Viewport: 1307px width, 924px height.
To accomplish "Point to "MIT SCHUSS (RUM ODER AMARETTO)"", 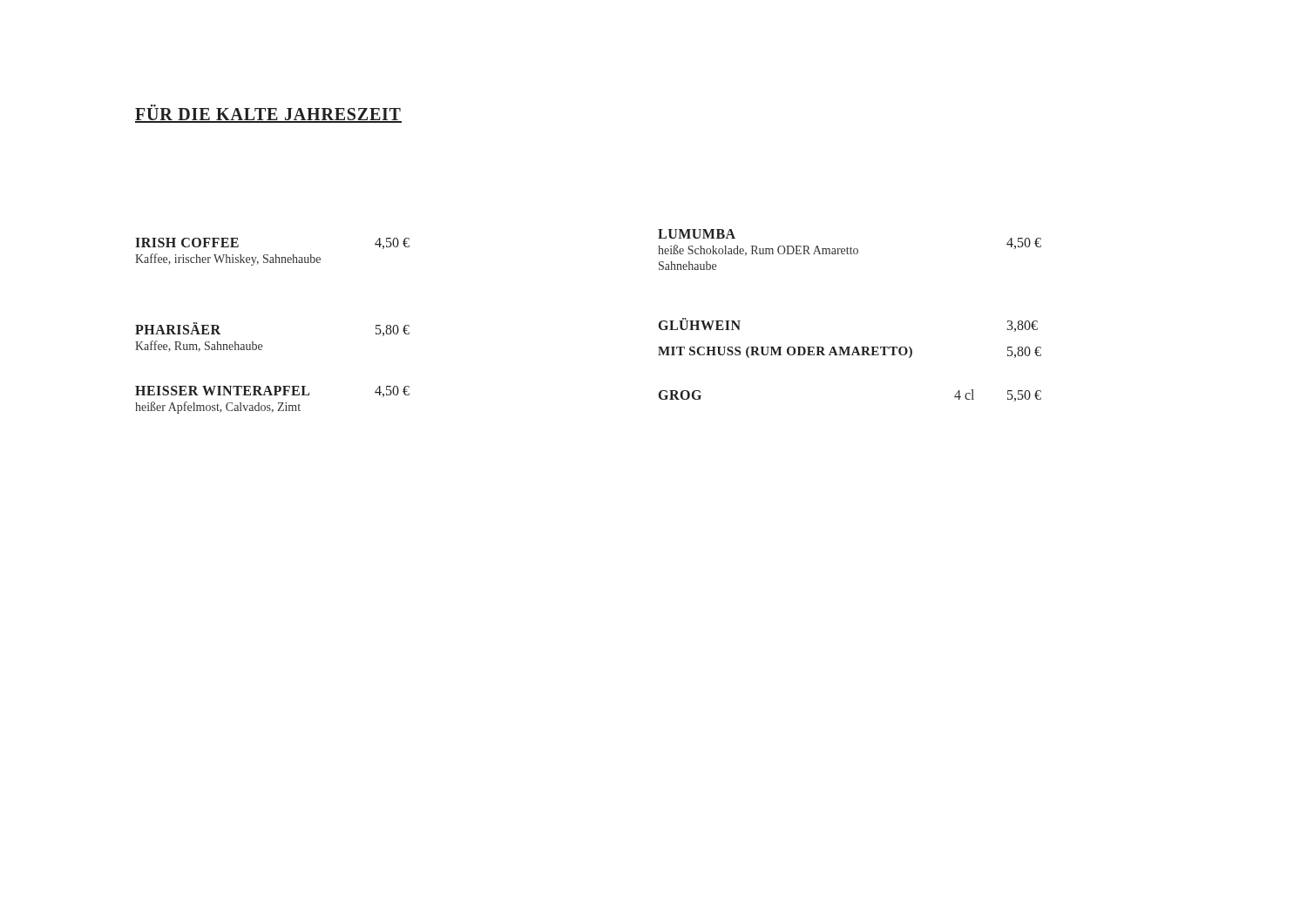I will pyautogui.click(x=786, y=351).
